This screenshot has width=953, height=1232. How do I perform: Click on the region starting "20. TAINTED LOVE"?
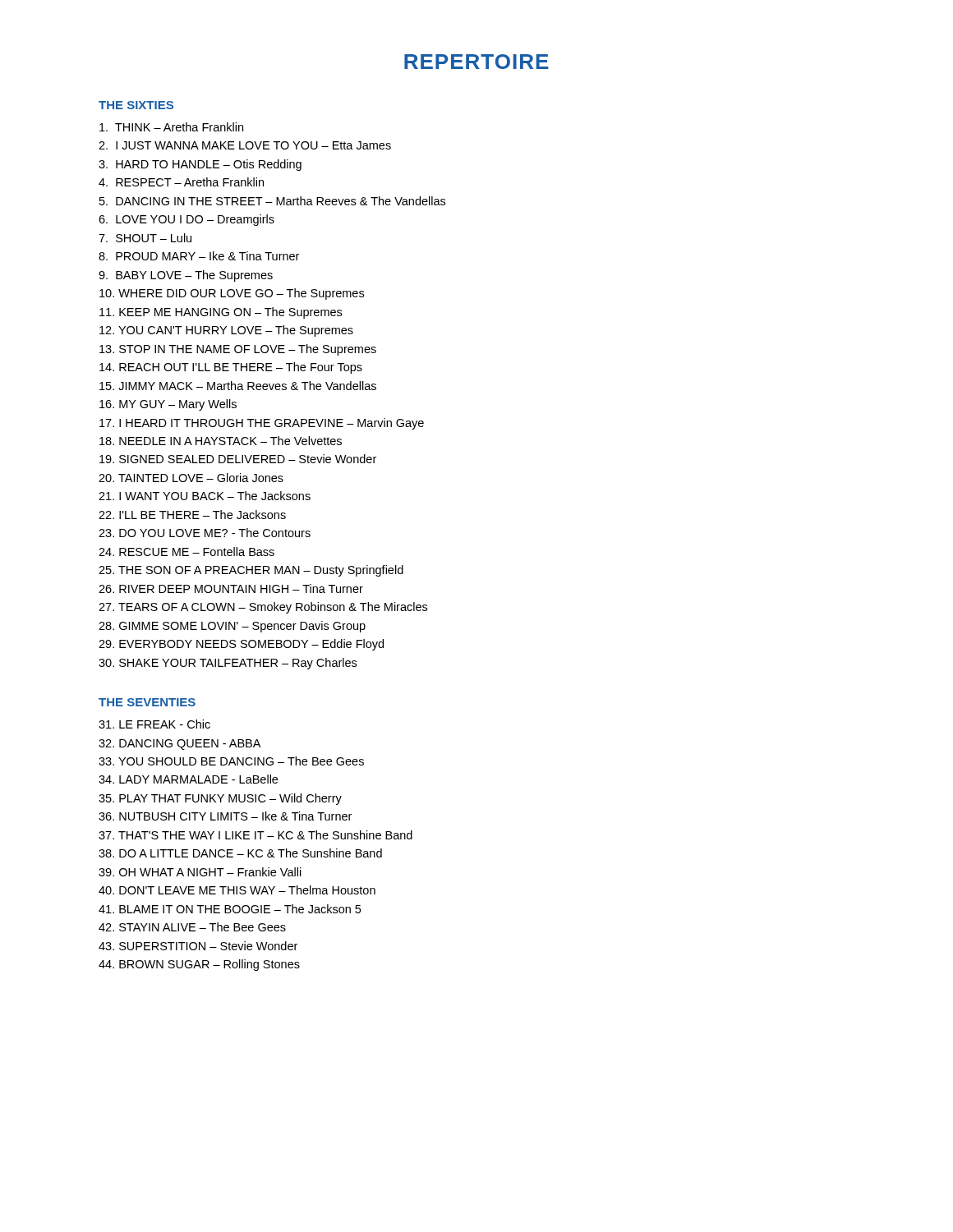(x=191, y=478)
